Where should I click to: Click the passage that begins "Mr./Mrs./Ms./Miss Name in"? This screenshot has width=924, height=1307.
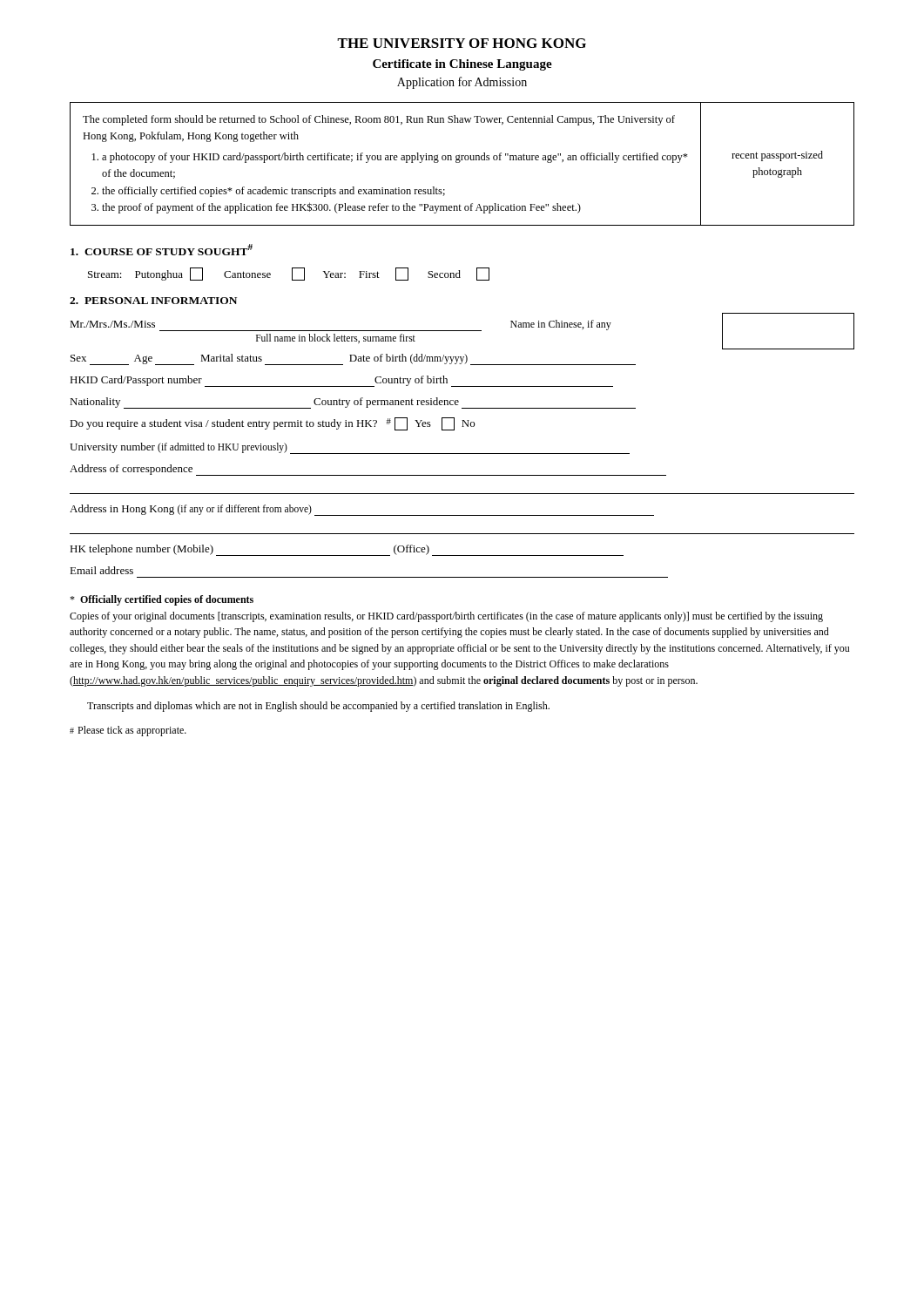(x=462, y=330)
